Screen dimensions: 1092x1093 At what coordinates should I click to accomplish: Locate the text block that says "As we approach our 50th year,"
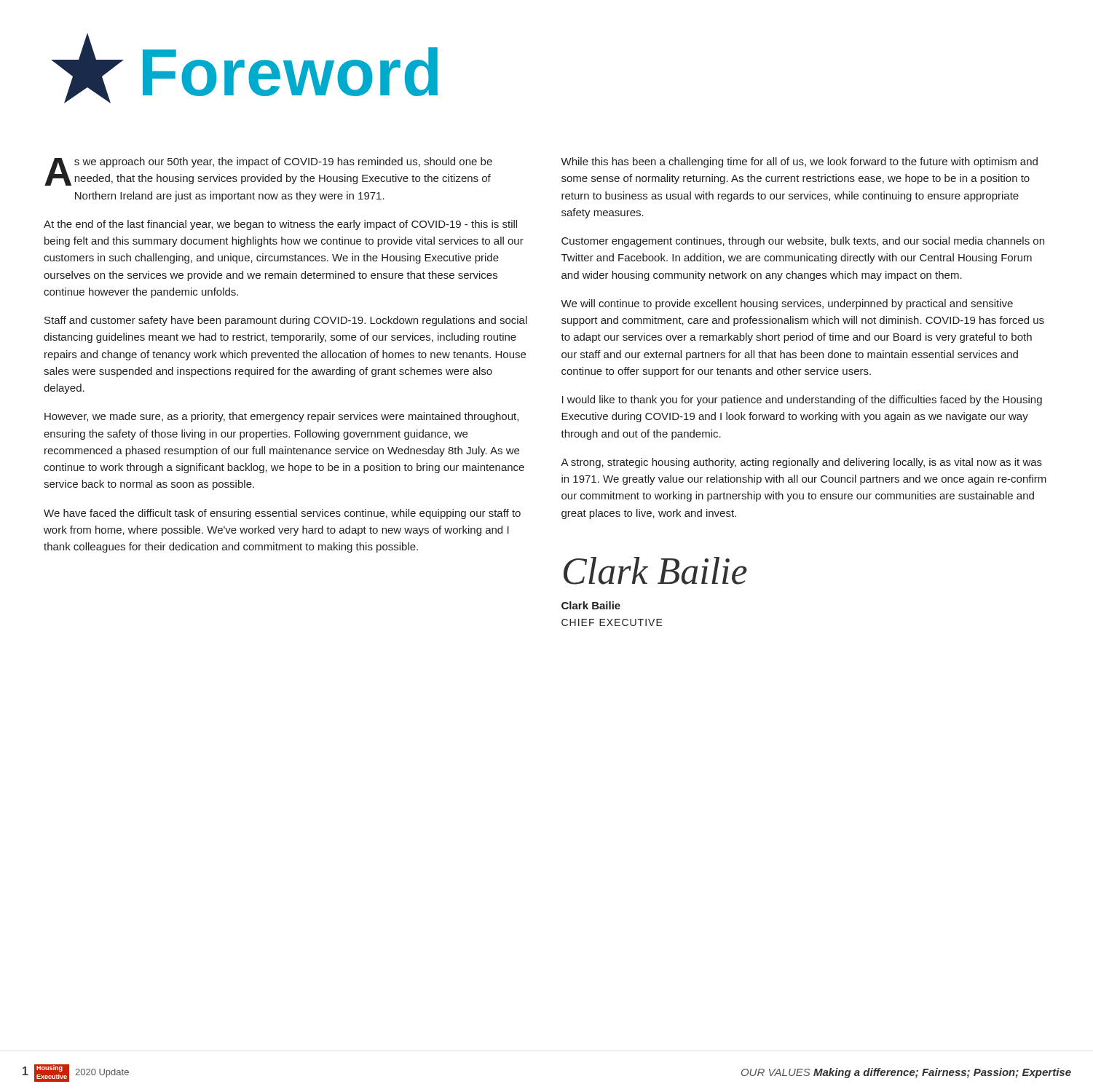[268, 177]
